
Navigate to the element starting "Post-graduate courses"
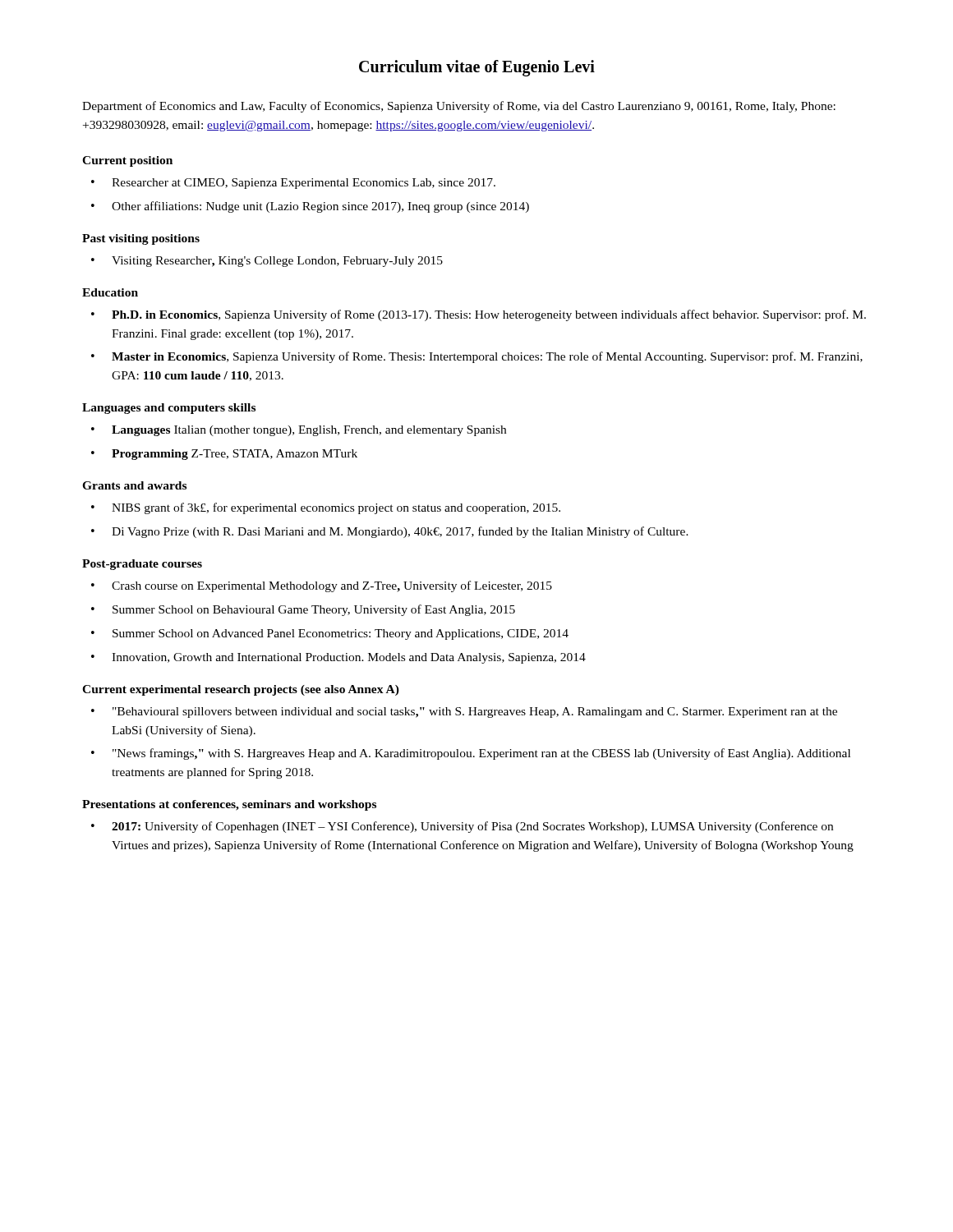142,563
